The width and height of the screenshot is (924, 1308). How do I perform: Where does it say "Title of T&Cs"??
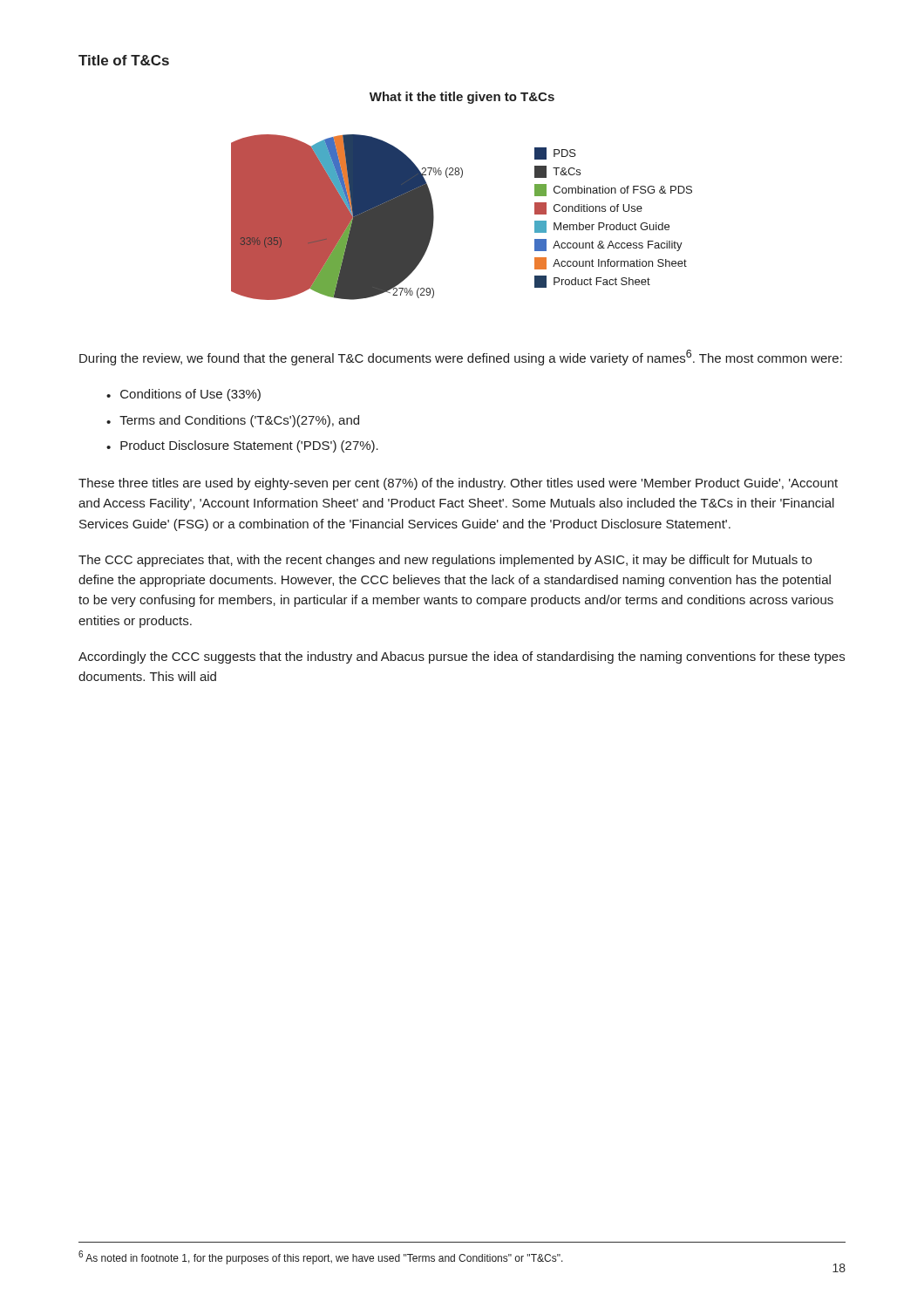124,61
